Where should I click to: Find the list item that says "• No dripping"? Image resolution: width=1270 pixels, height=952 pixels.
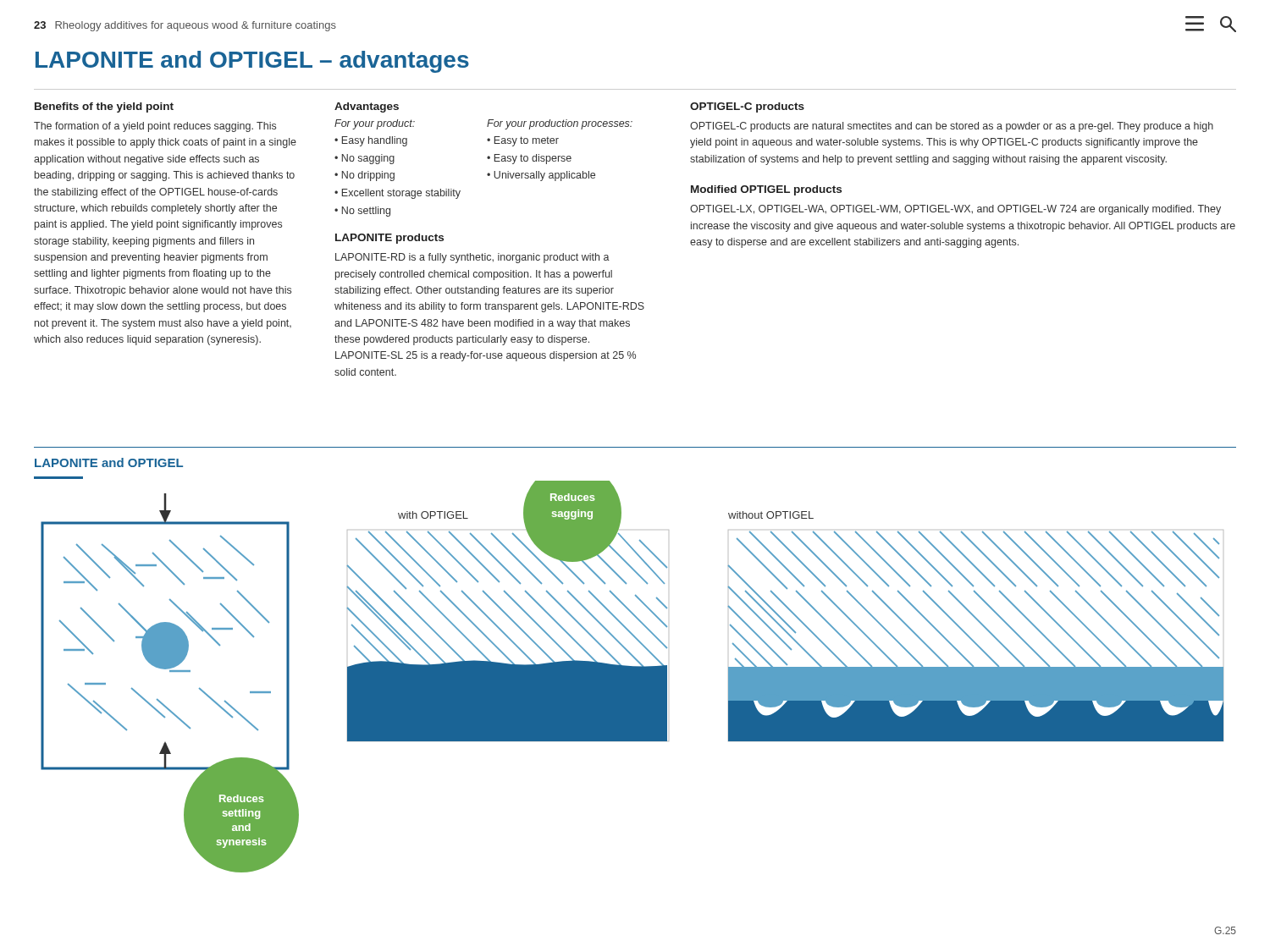[x=365, y=175]
